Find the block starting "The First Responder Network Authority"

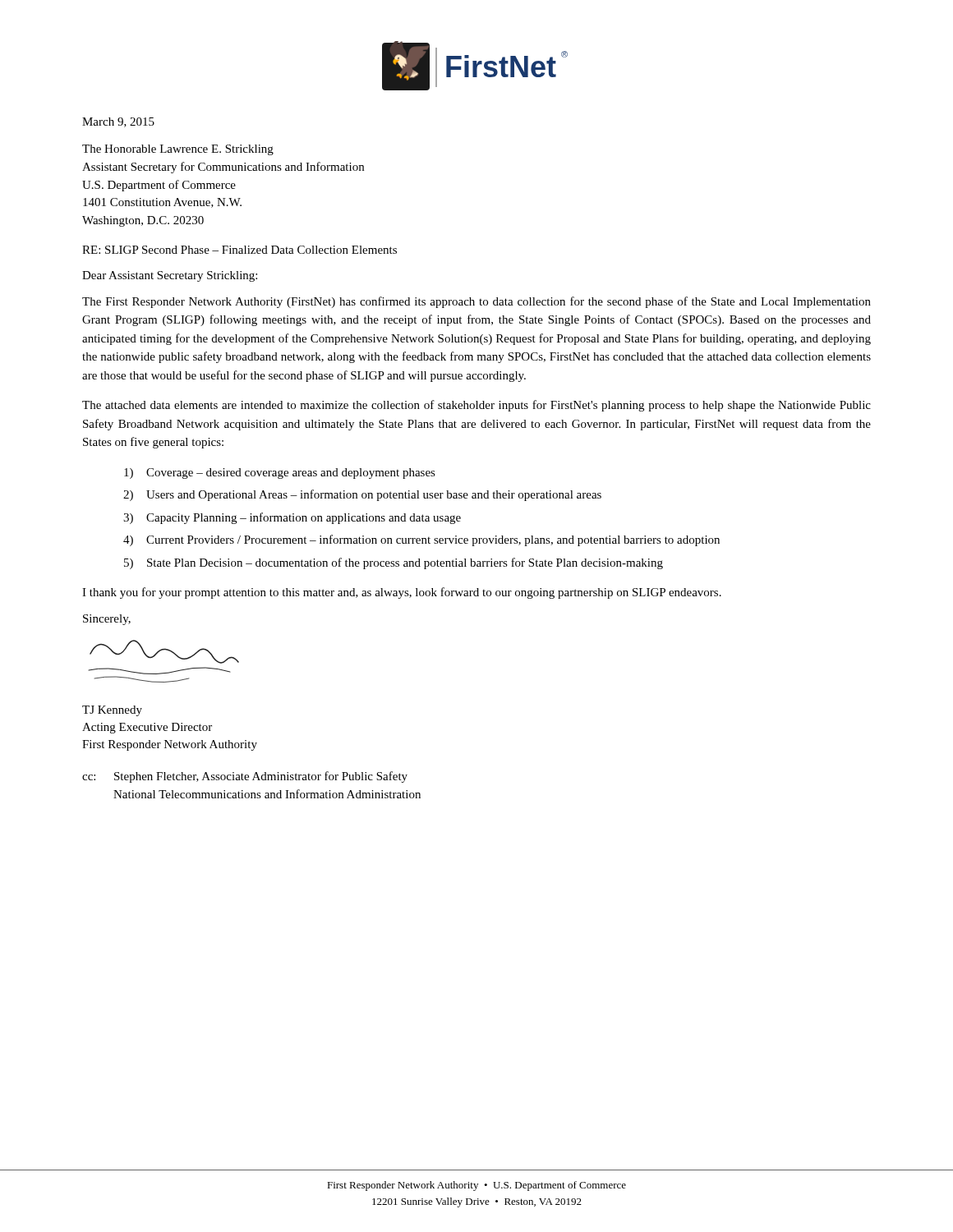(476, 338)
